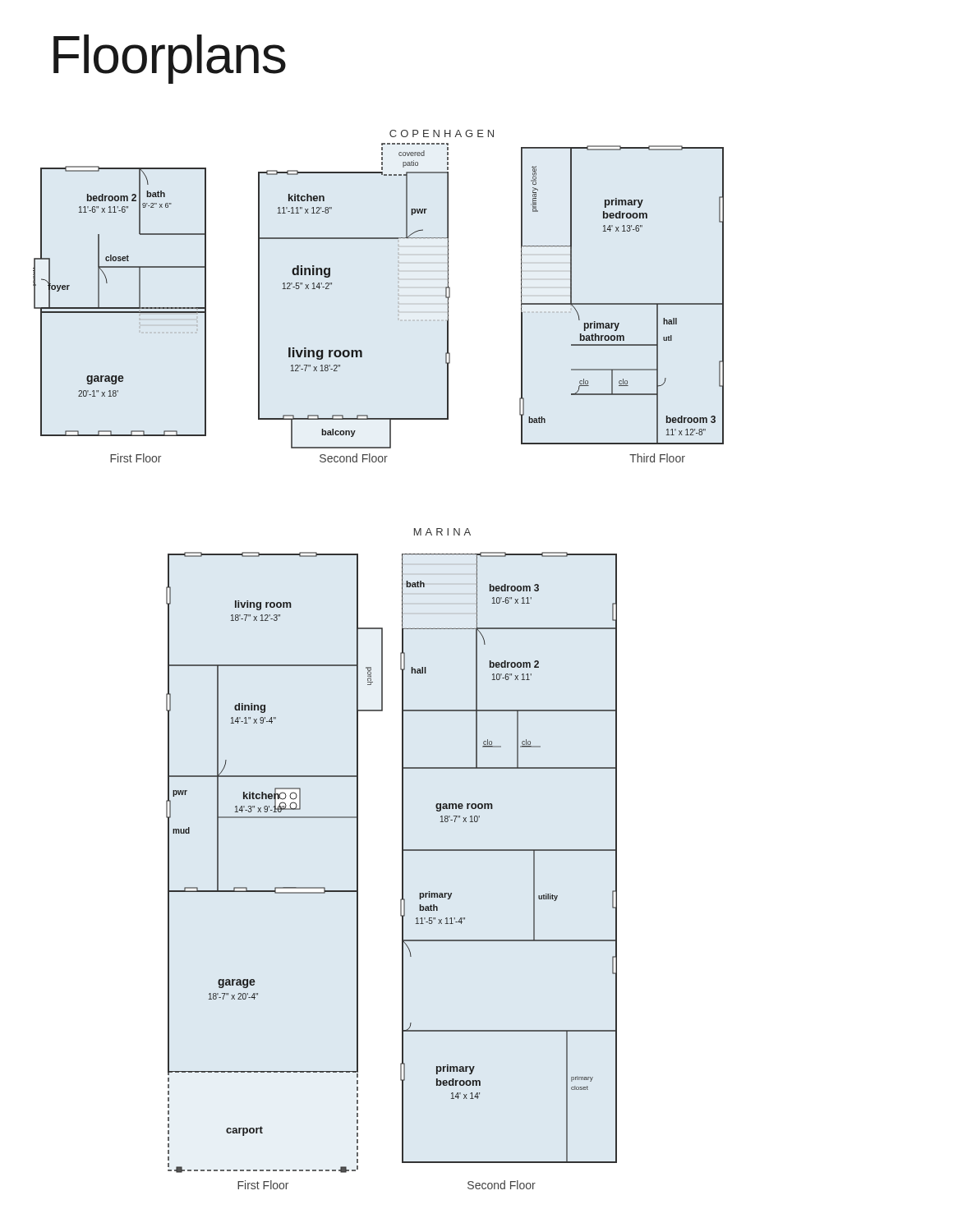Click on the text block starting "Third Floor"

tap(657, 458)
